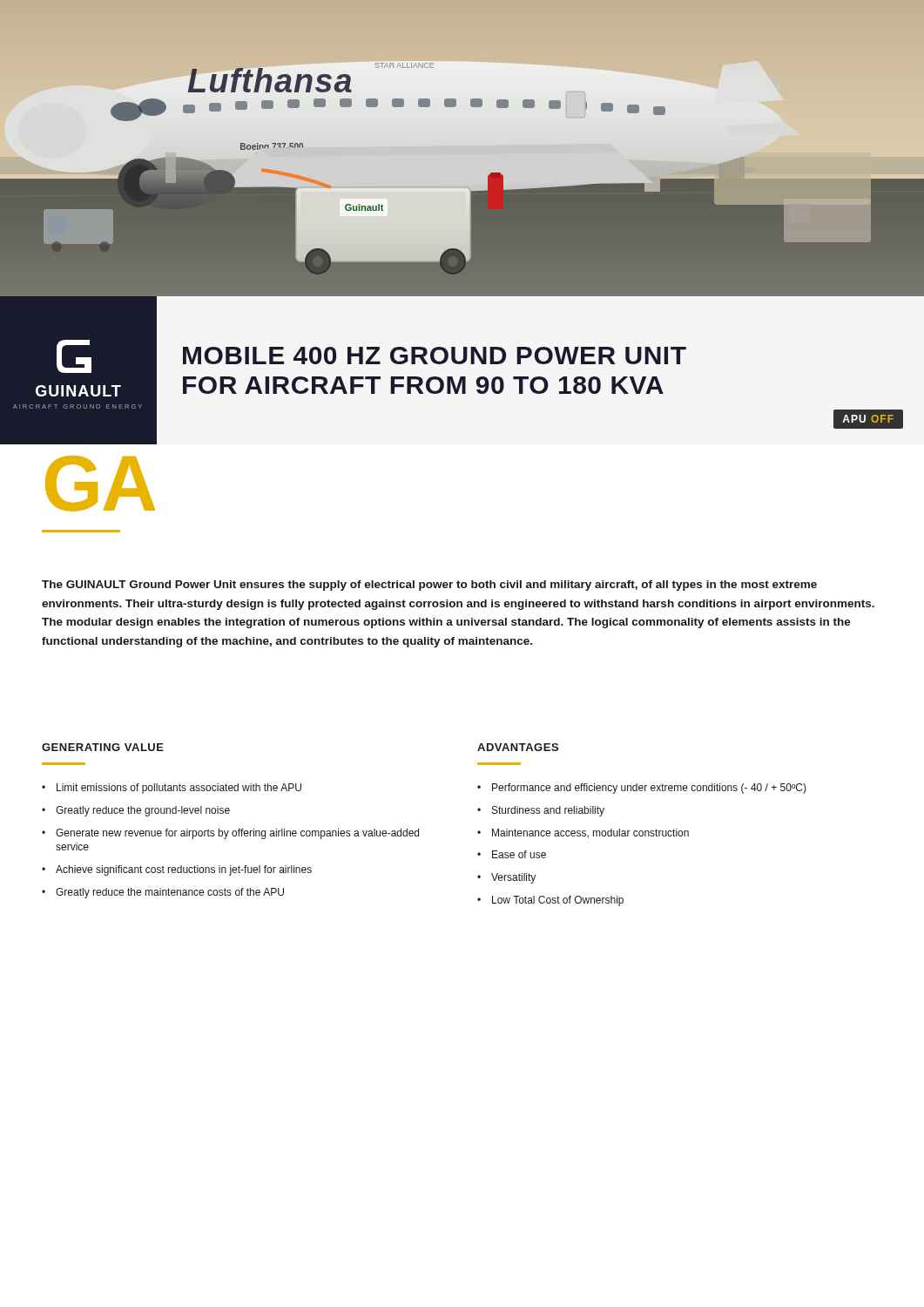The width and height of the screenshot is (924, 1307).
Task: Where is the passage that starts "Generate new revenue for airports by offering airline"?
Action: (238, 840)
